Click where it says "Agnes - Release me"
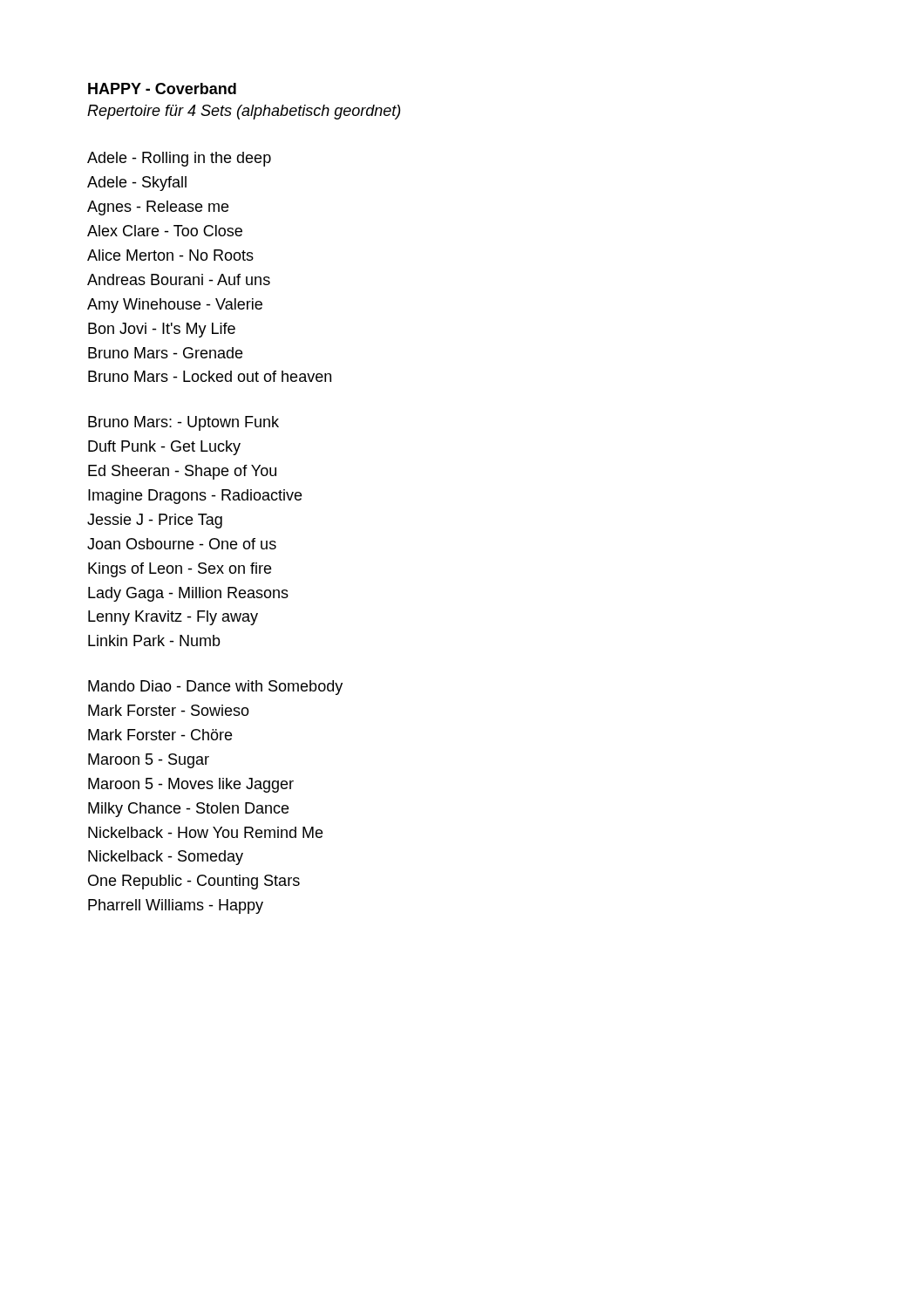This screenshot has width=924, height=1308. [x=158, y=207]
